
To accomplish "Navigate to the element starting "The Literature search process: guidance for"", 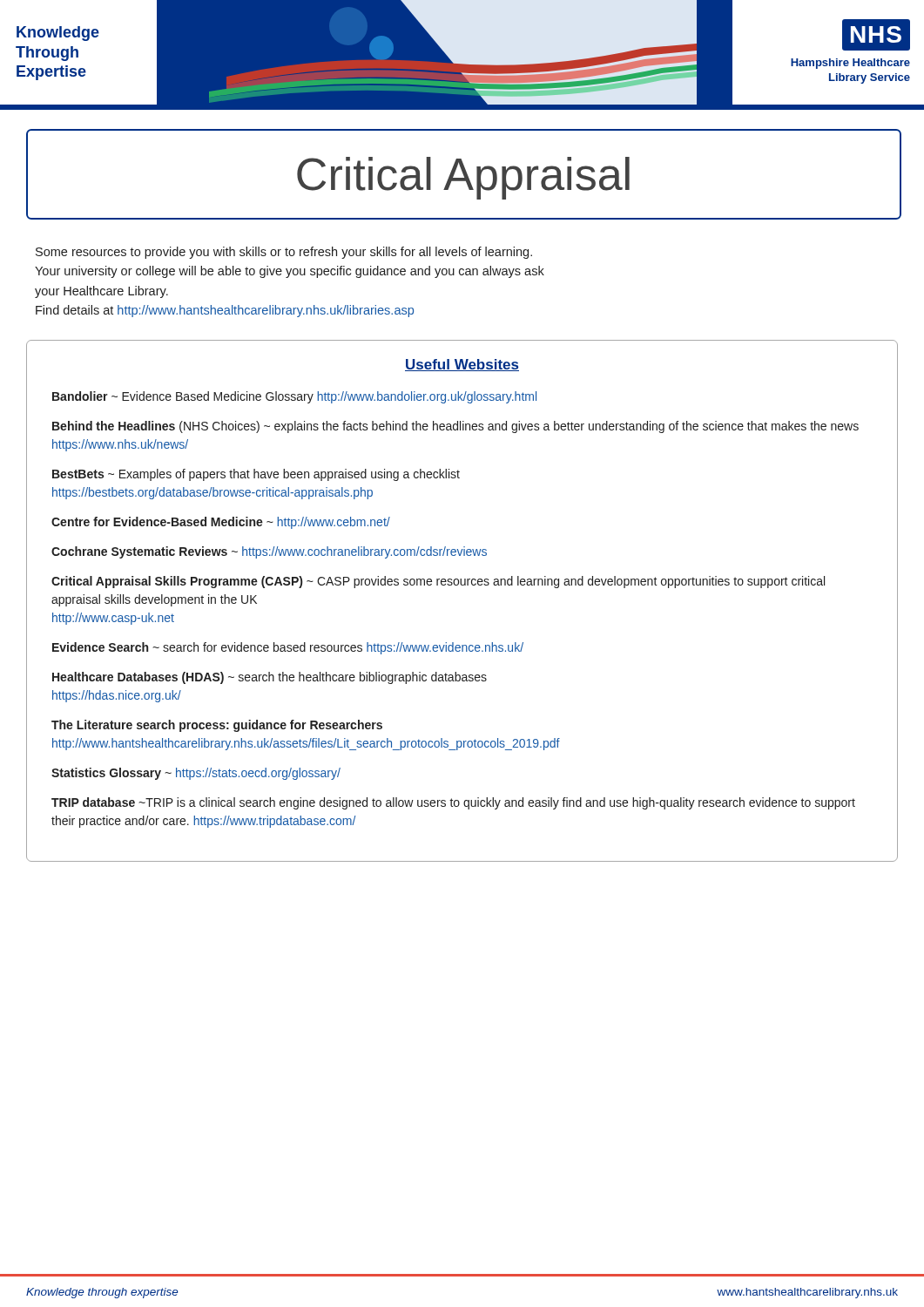I will point(305,734).
